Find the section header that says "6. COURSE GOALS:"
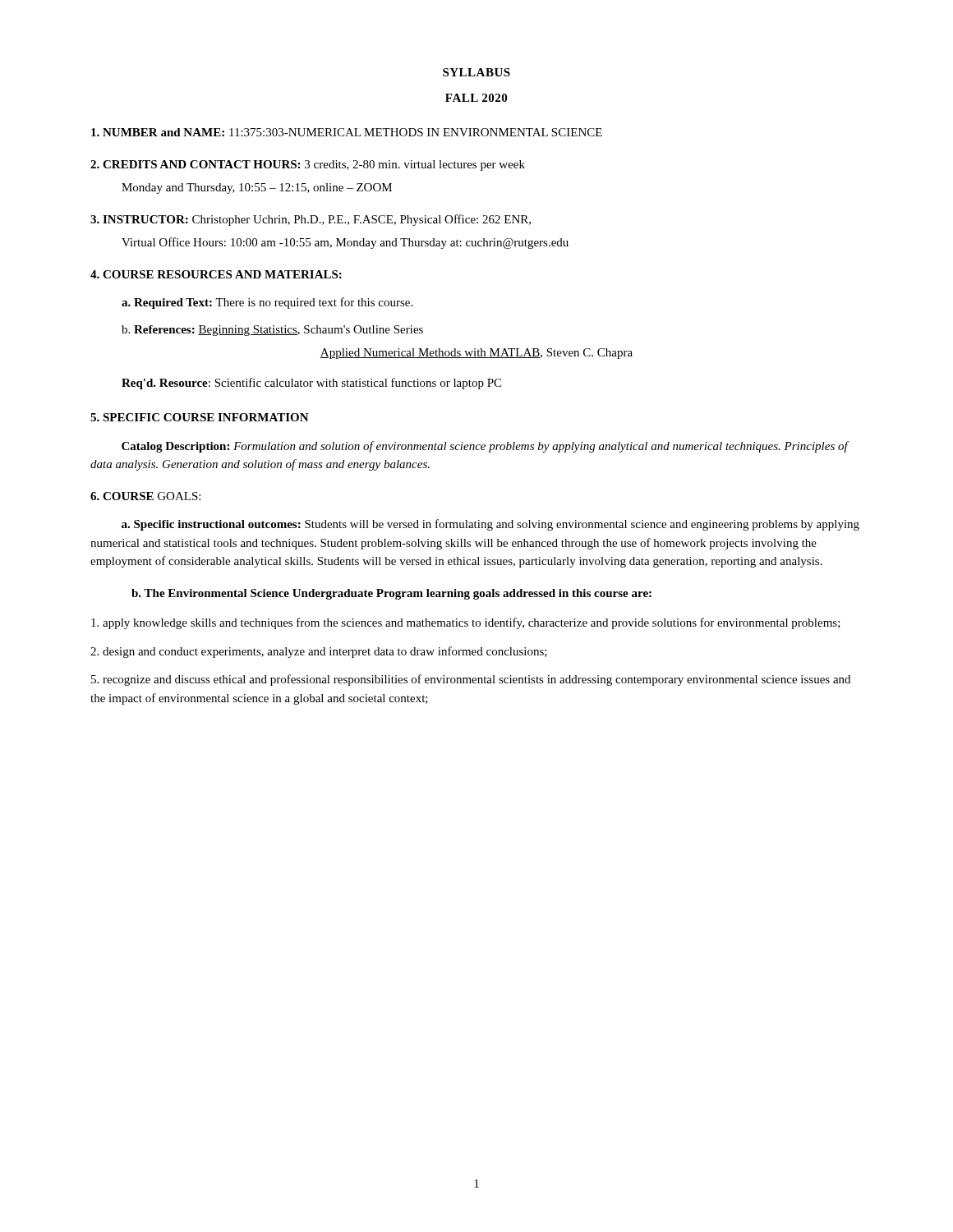This screenshot has height=1232, width=953. coord(146,496)
